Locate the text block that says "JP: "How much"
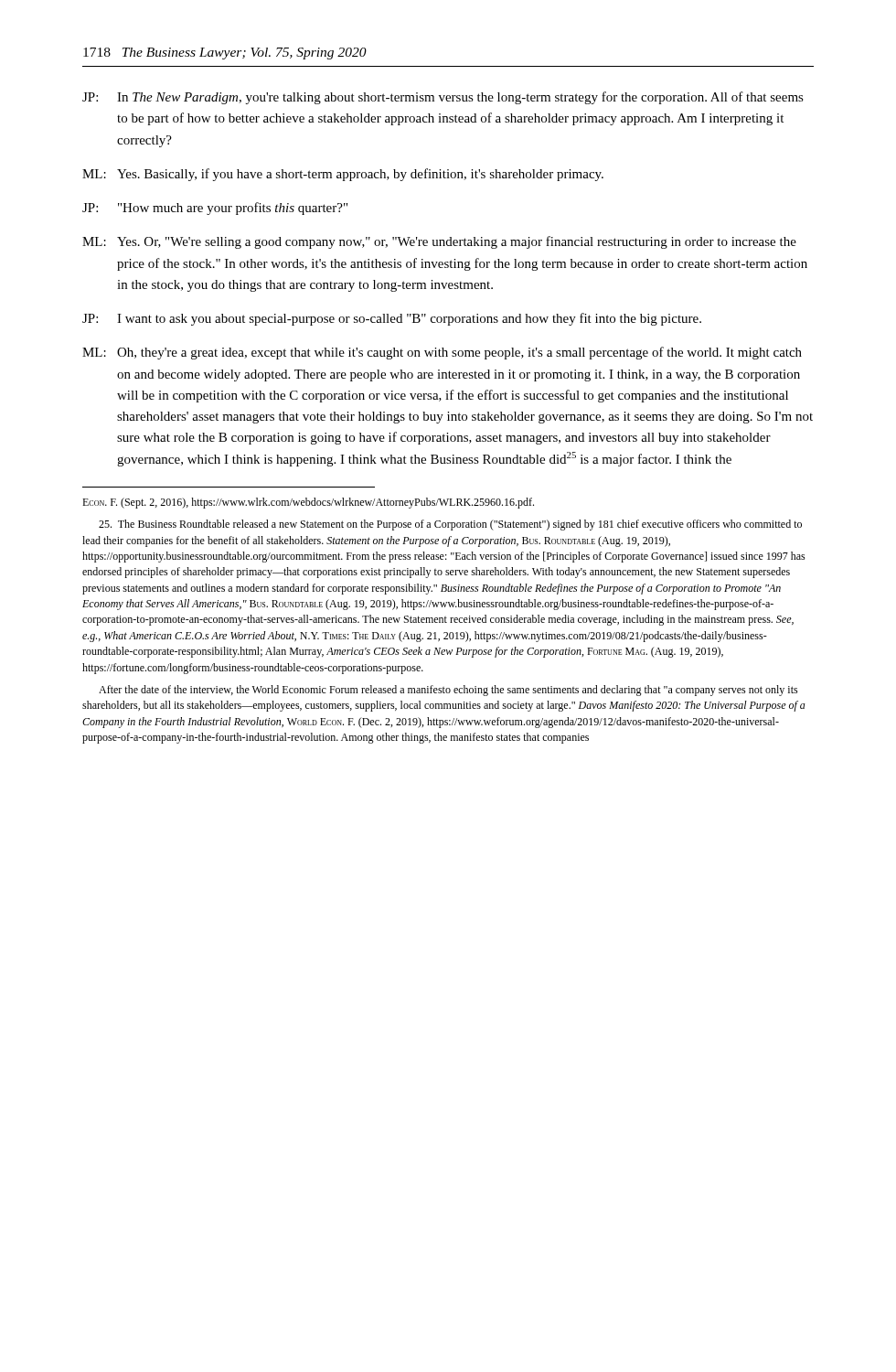This screenshot has height=1372, width=896. (x=215, y=208)
